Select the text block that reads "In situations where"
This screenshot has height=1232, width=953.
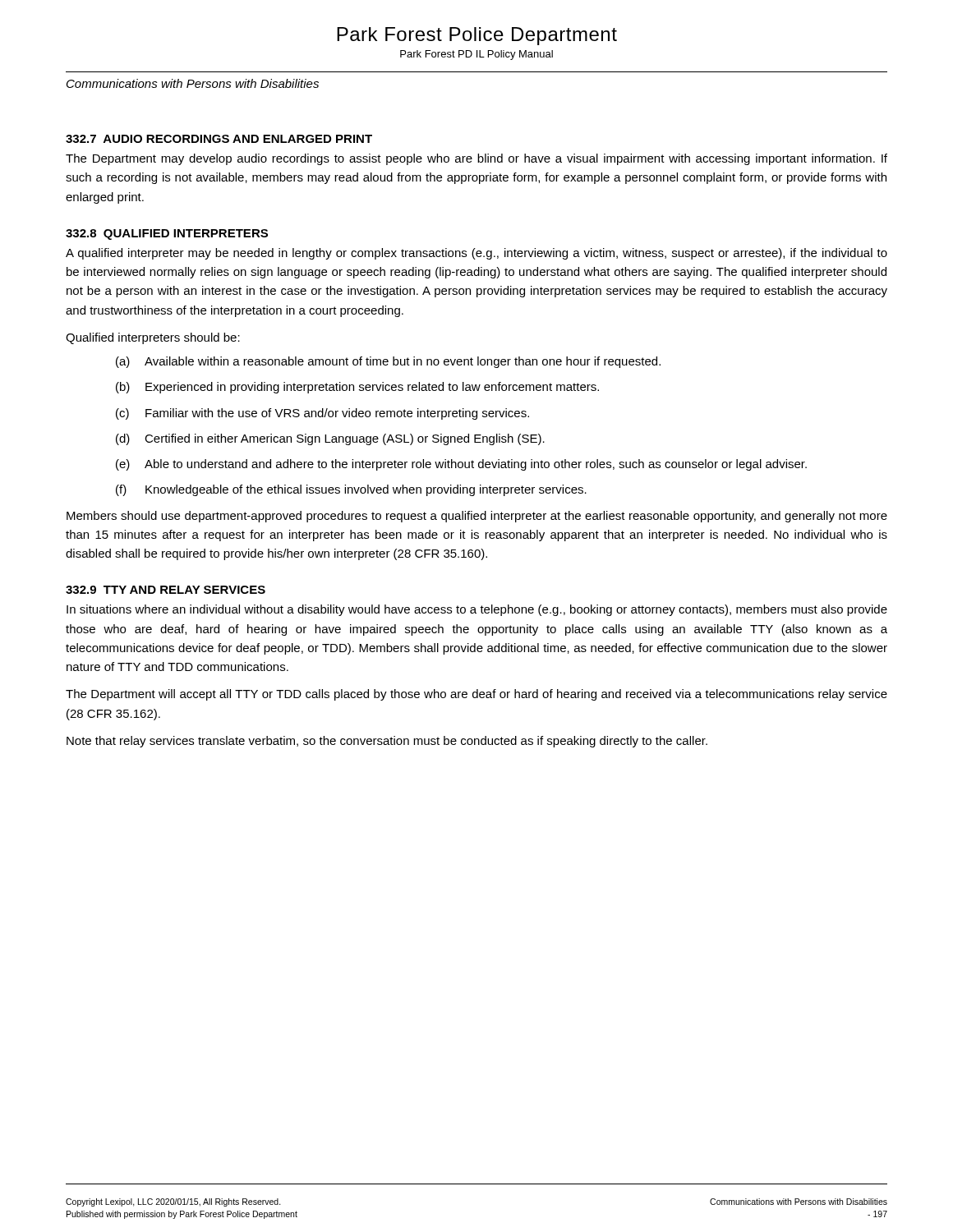[x=476, y=638]
